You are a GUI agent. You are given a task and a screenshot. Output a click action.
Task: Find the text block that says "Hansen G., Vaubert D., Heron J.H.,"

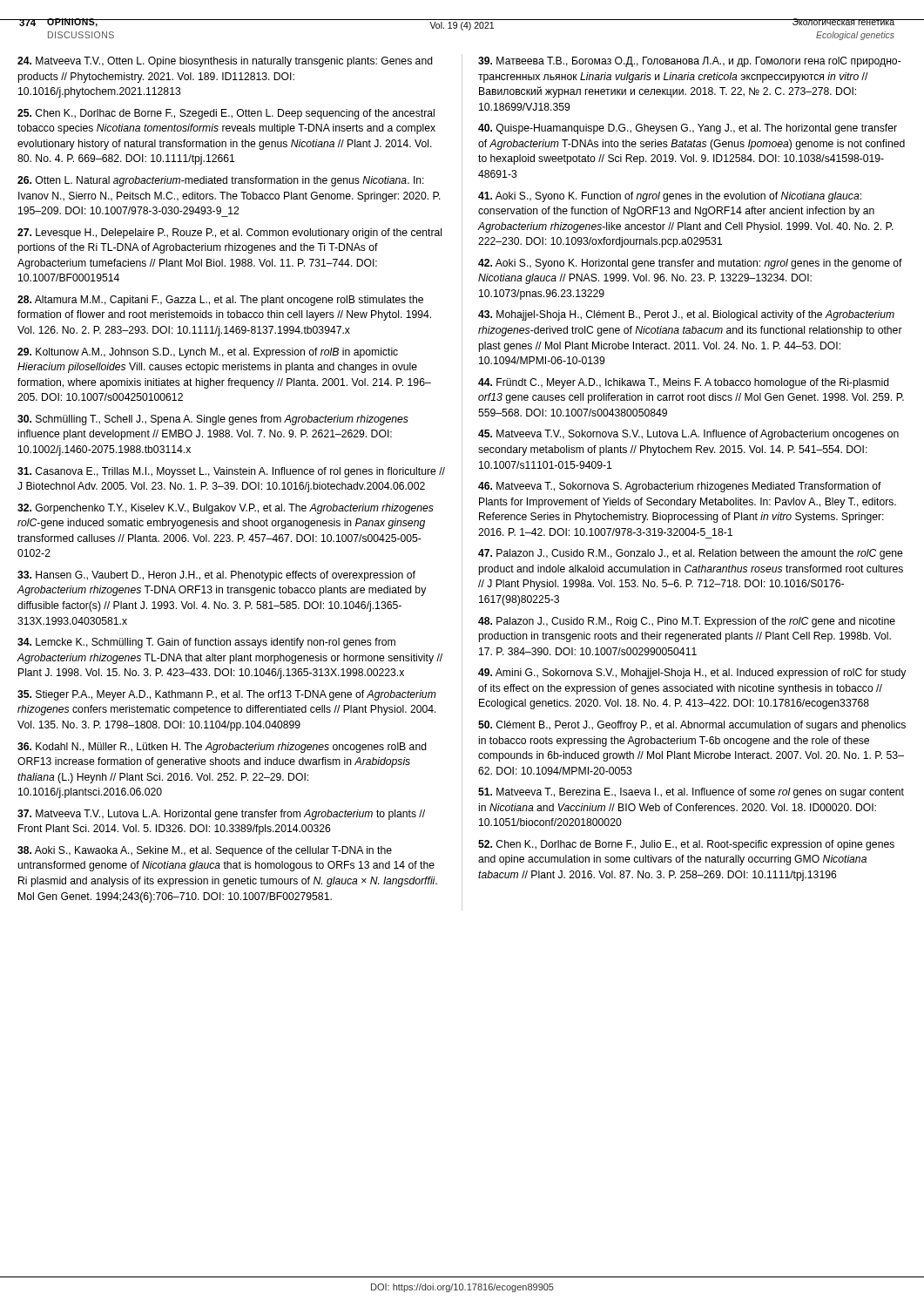(x=222, y=598)
